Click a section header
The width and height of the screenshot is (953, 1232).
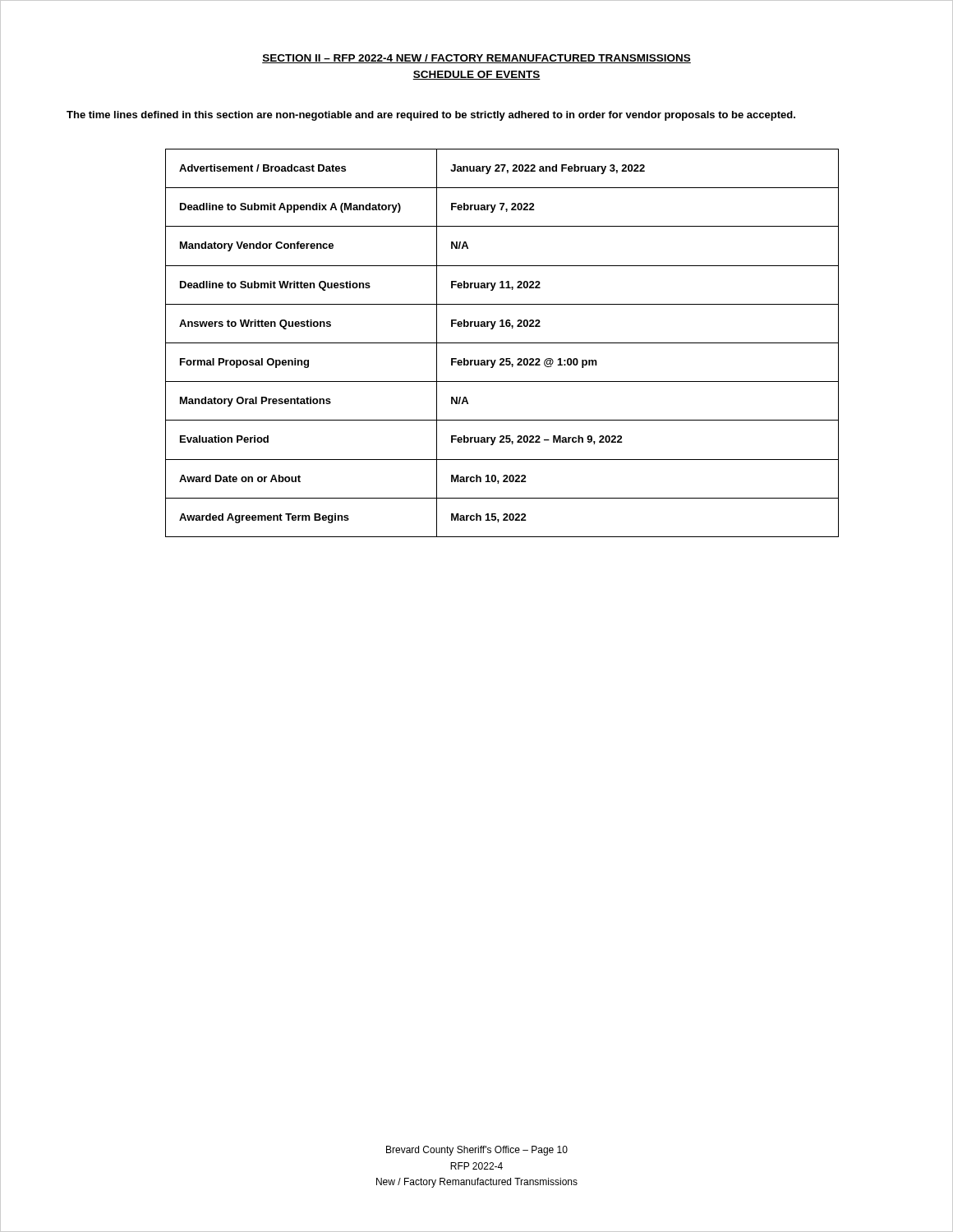pyautogui.click(x=476, y=66)
